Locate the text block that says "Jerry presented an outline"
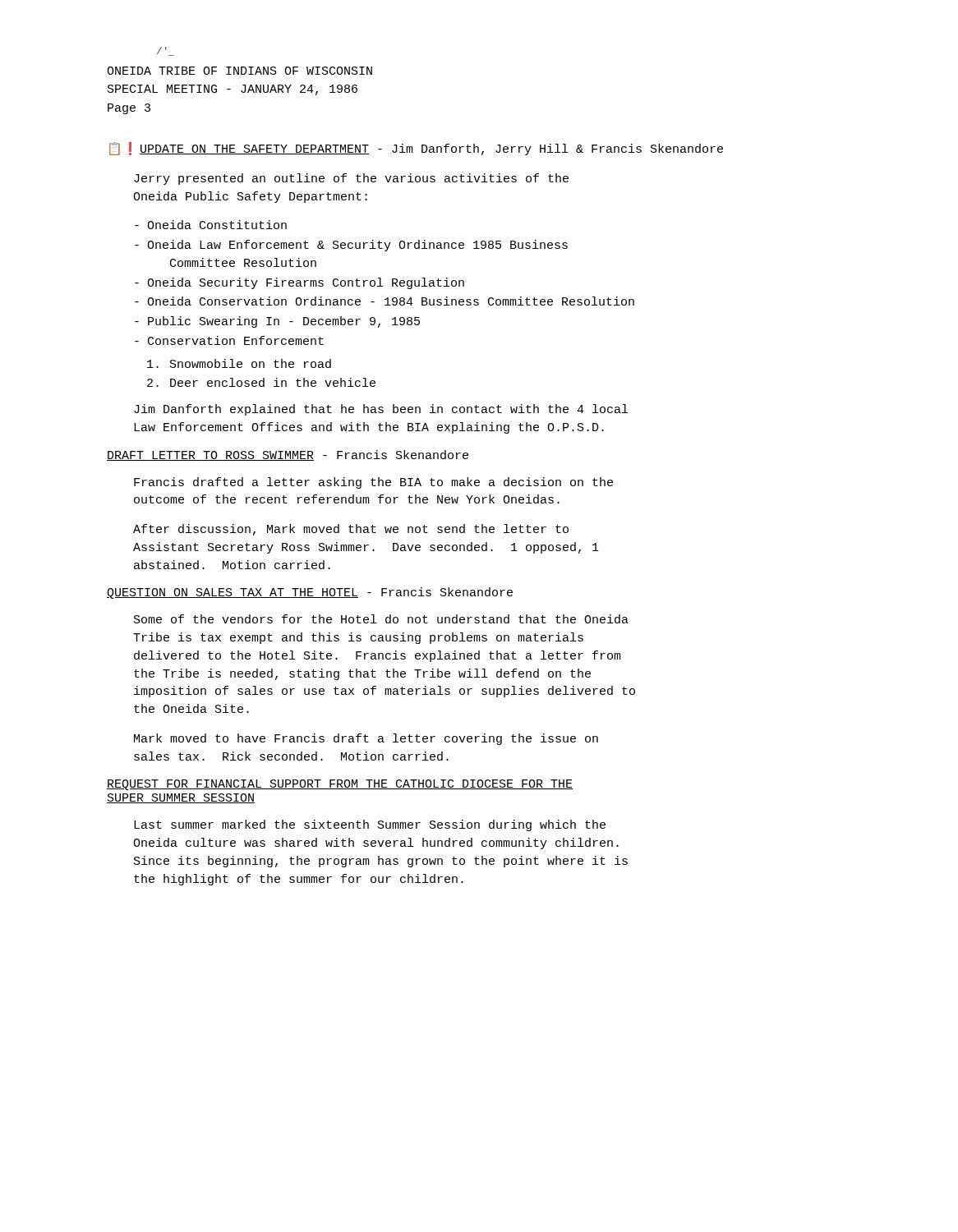The image size is (958, 1232). coord(351,188)
